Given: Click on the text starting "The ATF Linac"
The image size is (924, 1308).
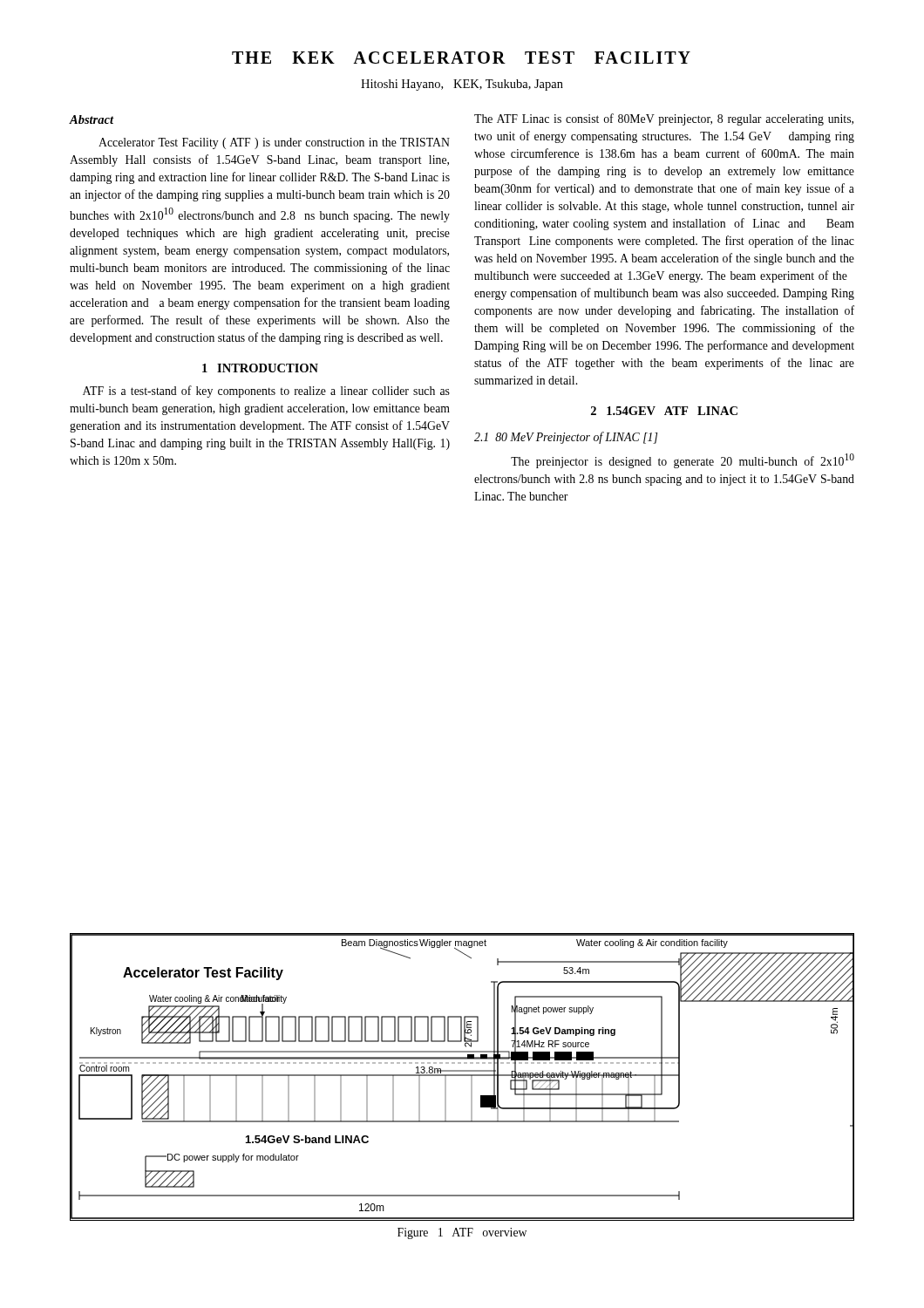Looking at the screenshot, I should click(664, 250).
